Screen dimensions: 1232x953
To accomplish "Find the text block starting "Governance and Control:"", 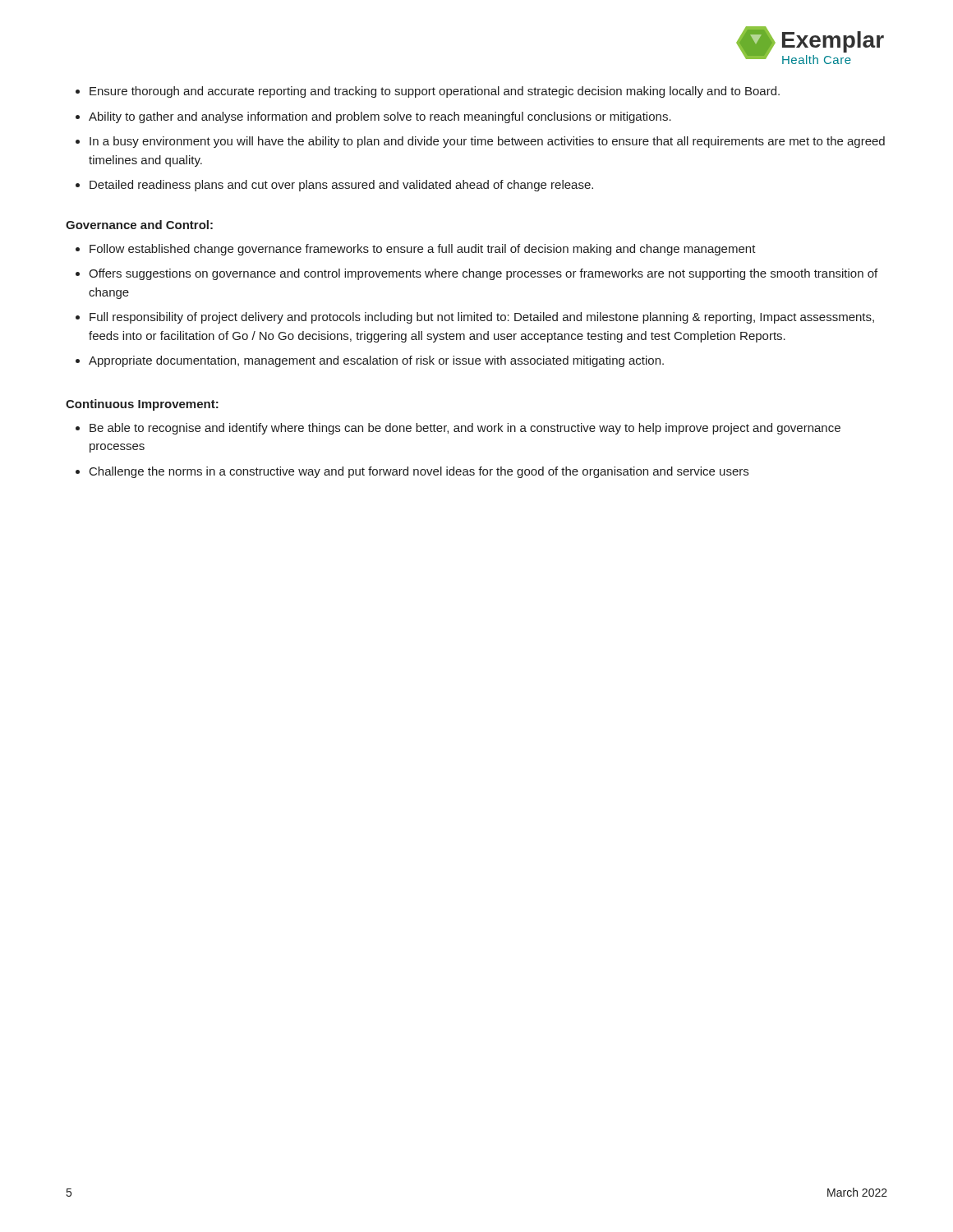I will [140, 224].
